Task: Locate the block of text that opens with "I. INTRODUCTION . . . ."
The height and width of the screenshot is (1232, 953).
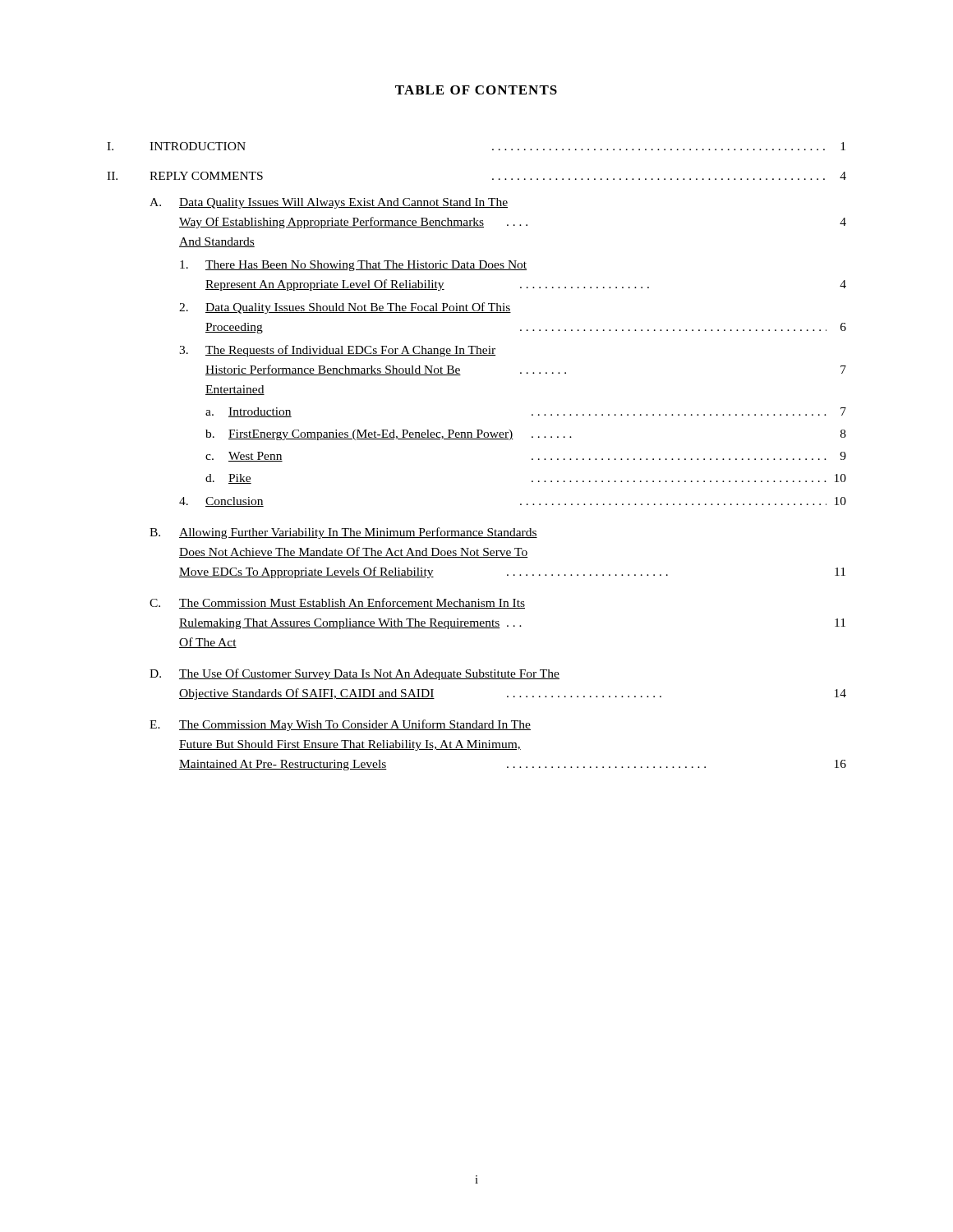Action: (109, 146)
